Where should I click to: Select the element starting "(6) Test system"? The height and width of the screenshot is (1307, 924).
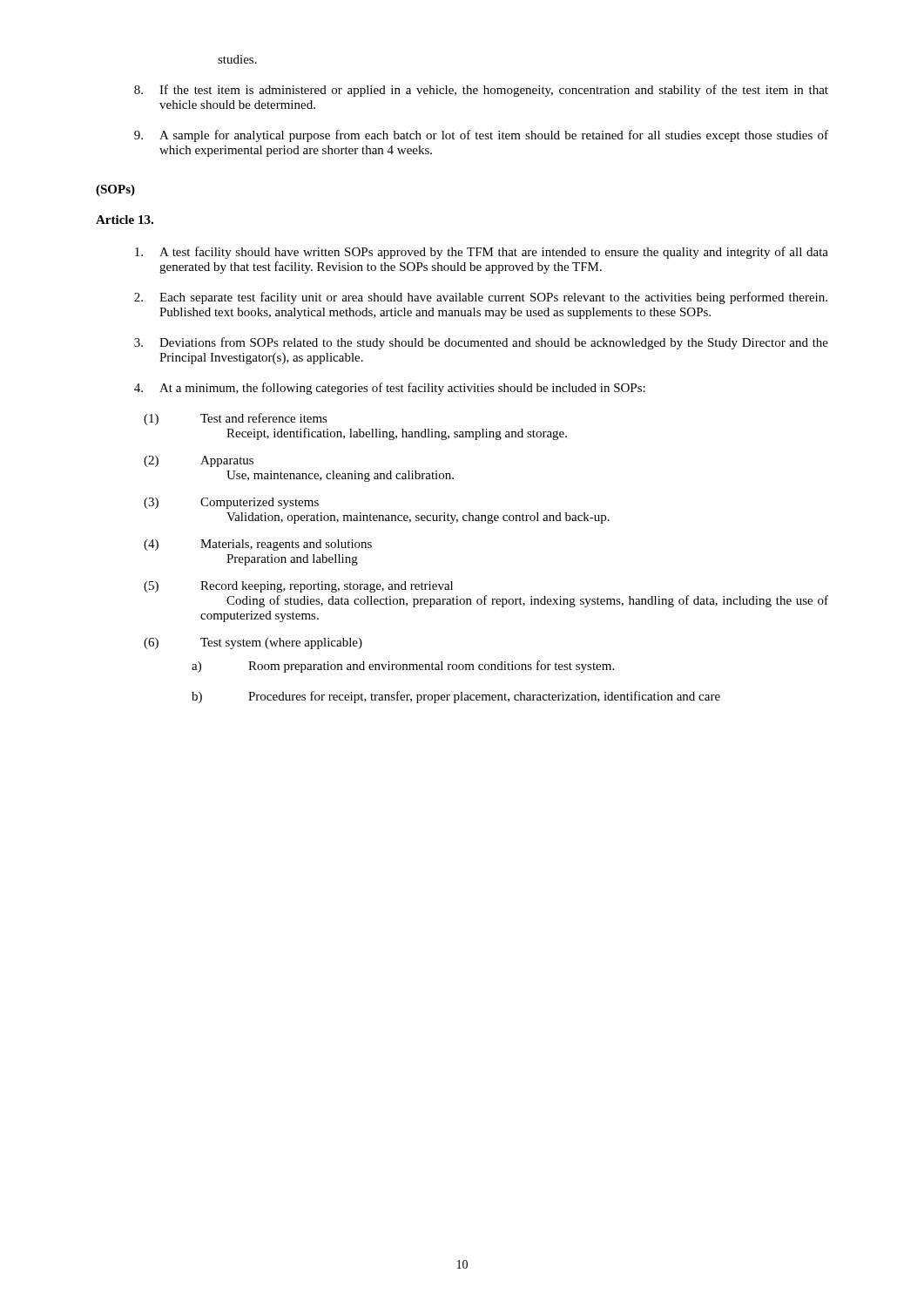point(253,643)
